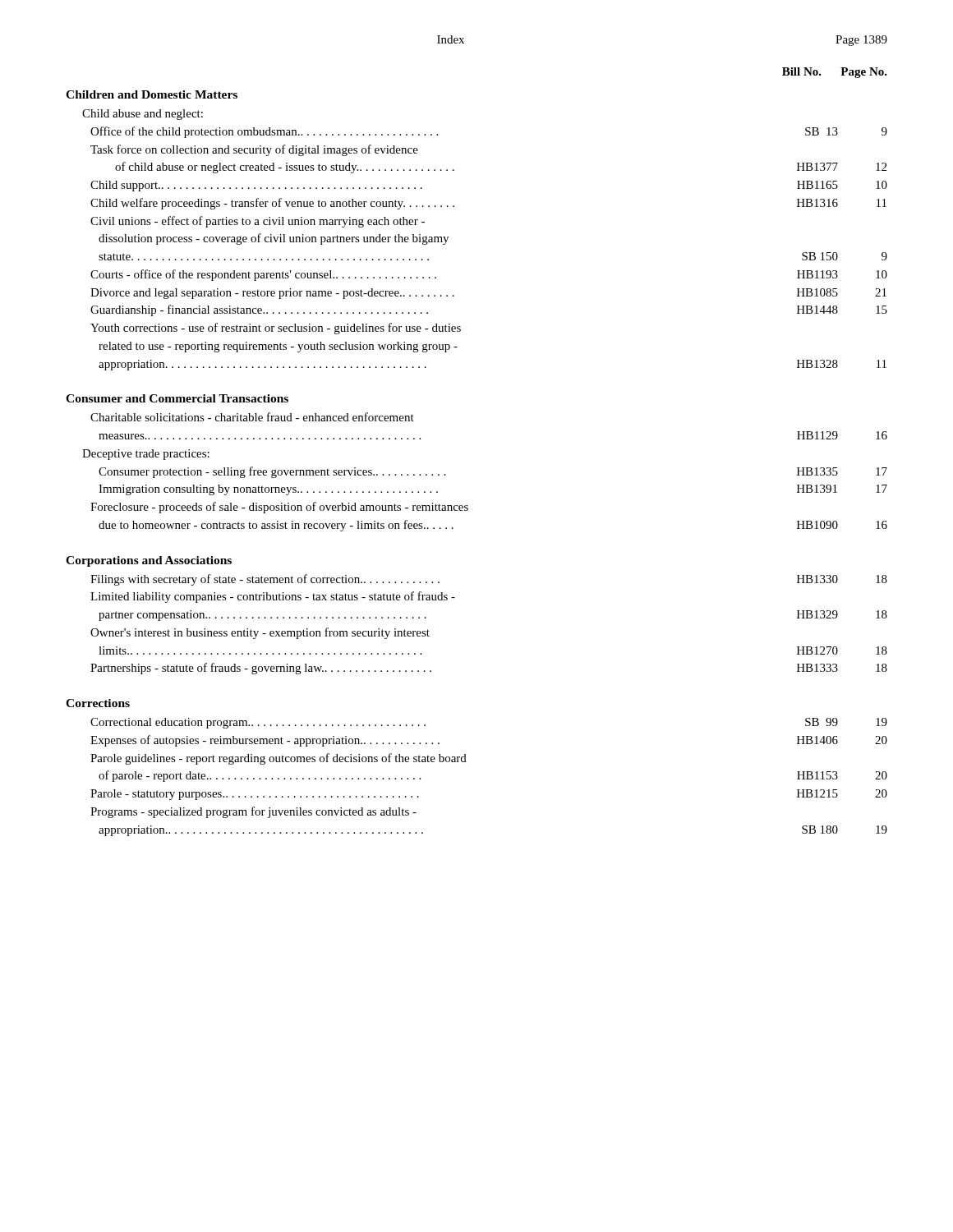The image size is (953, 1232).
Task: Locate the list item with the text "Child support.. . ."
Action: tap(127, 186)
